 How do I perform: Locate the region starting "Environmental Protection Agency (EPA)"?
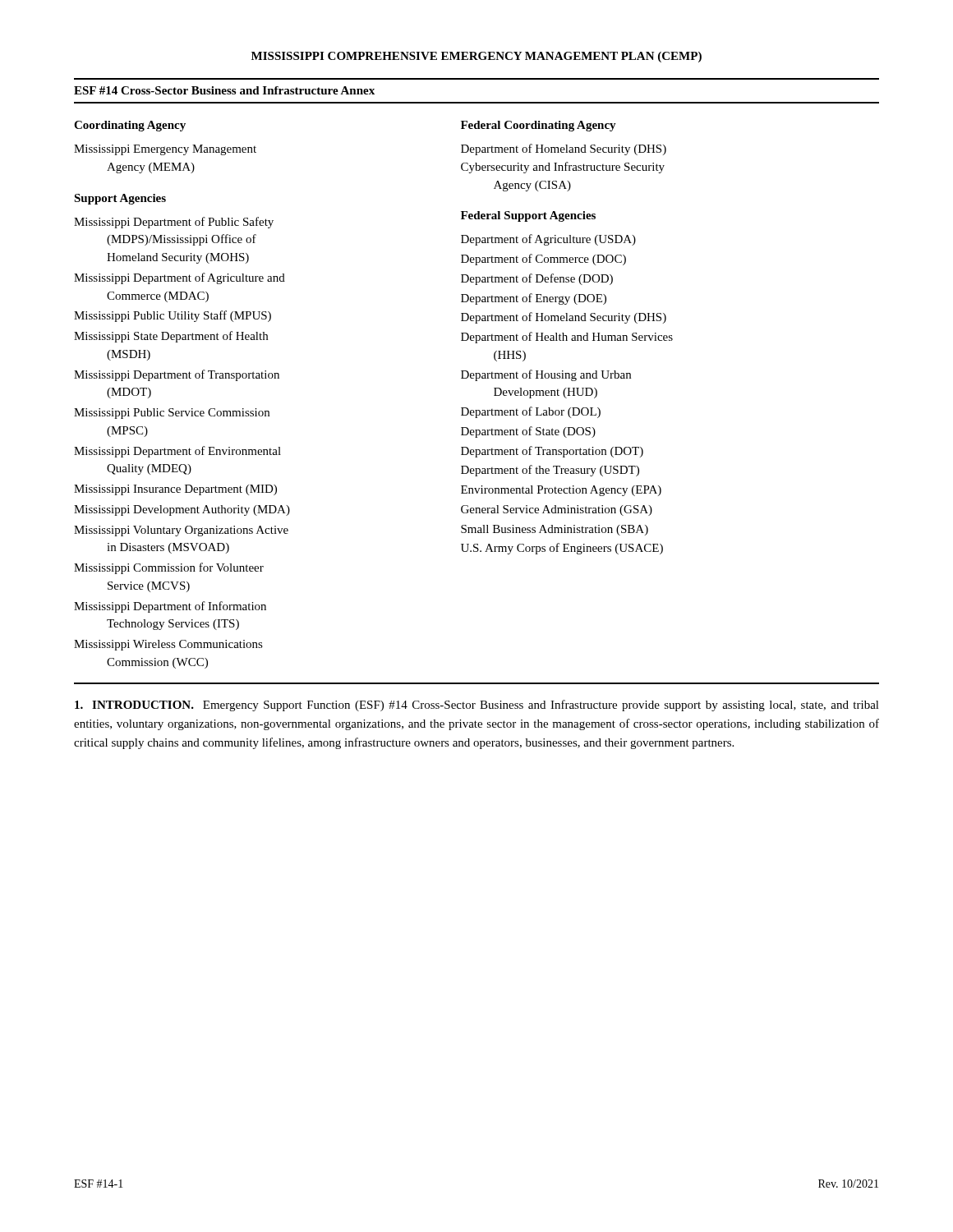[x=561, y=490]
